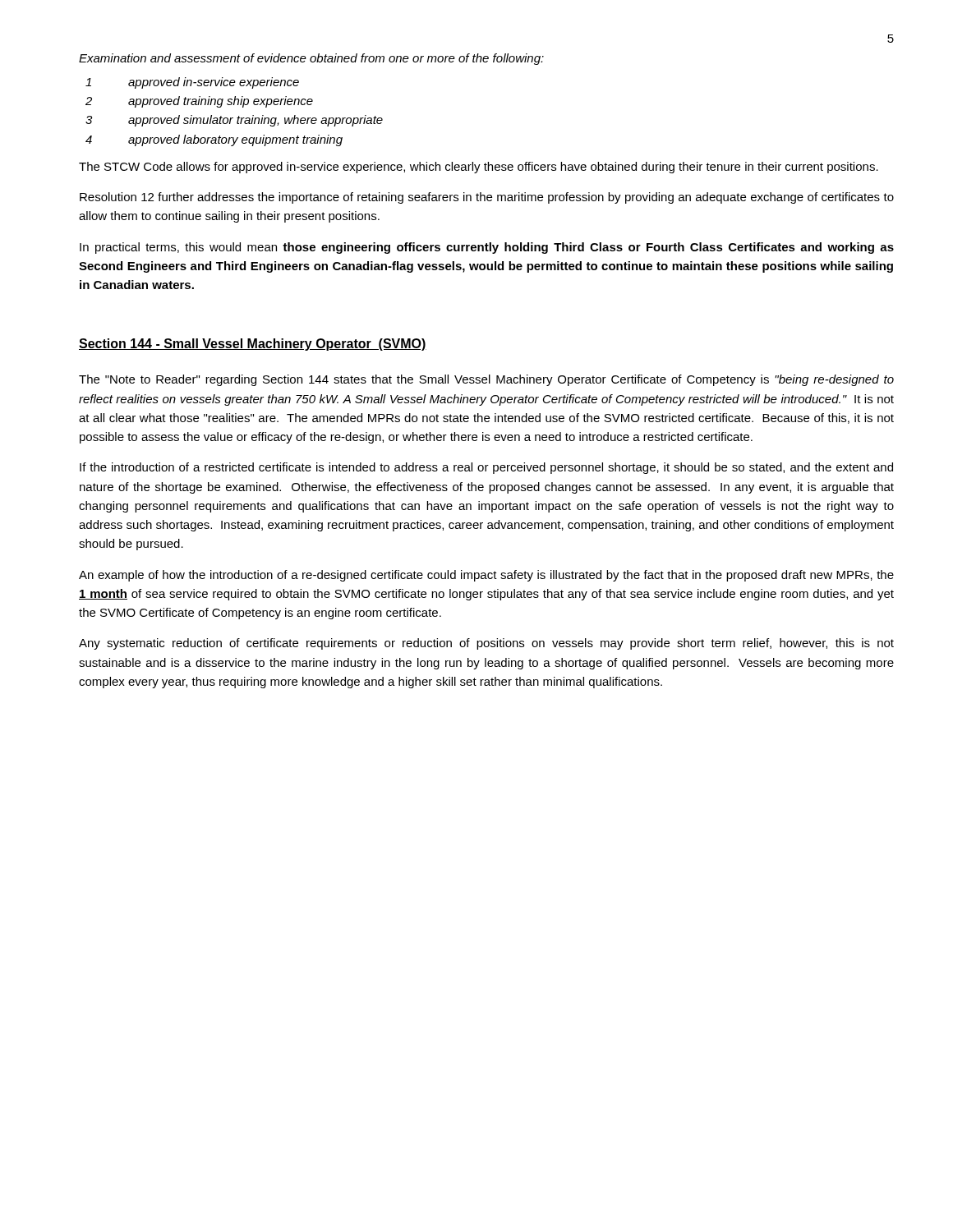953x1232 pixels.
Task: Point to the block beginning "2 approved training ship"
Action: (x=199, y=102)
